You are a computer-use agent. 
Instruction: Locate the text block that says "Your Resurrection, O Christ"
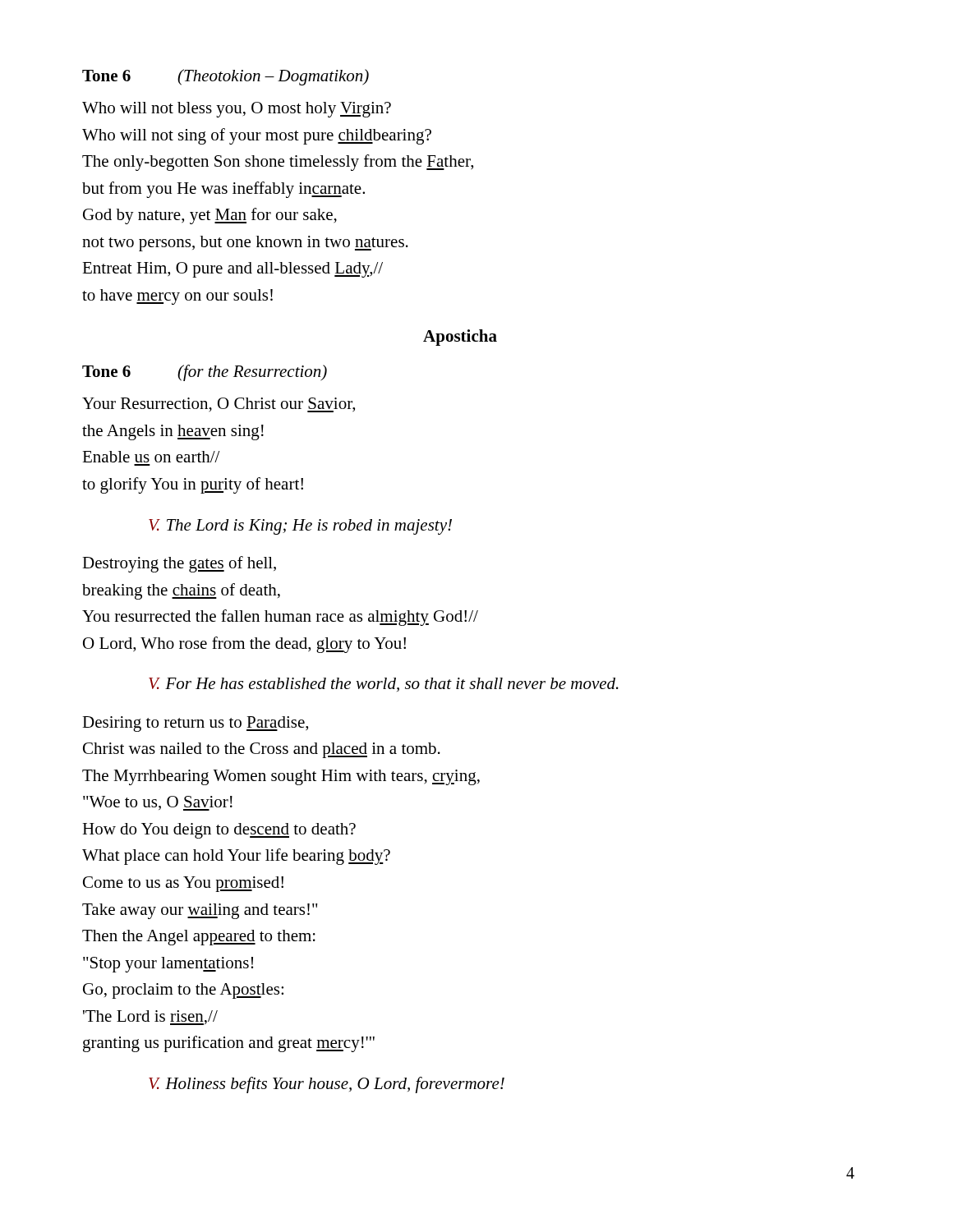(x=219, y=444)
